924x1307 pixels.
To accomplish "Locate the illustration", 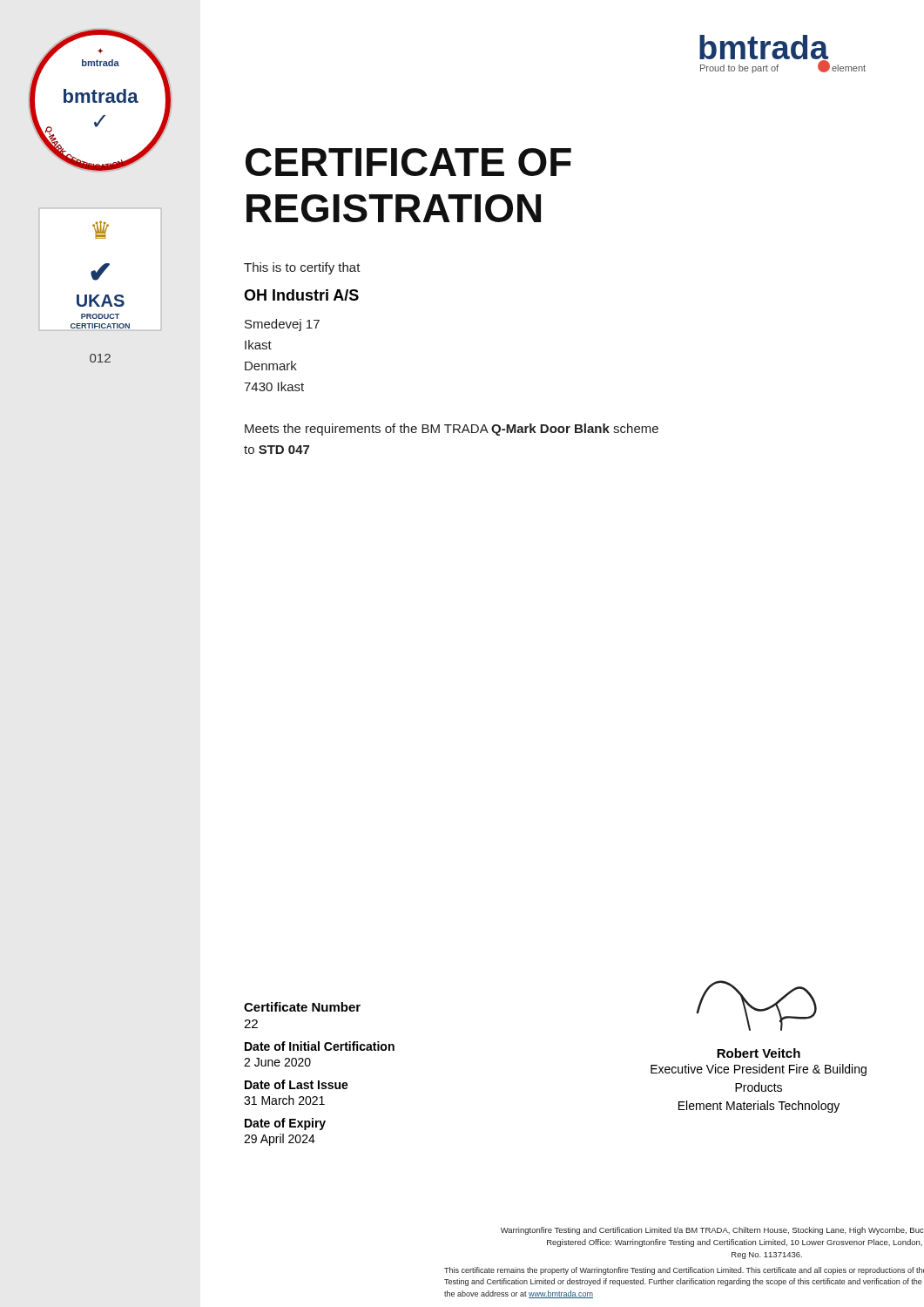I will click(759, 1038).
